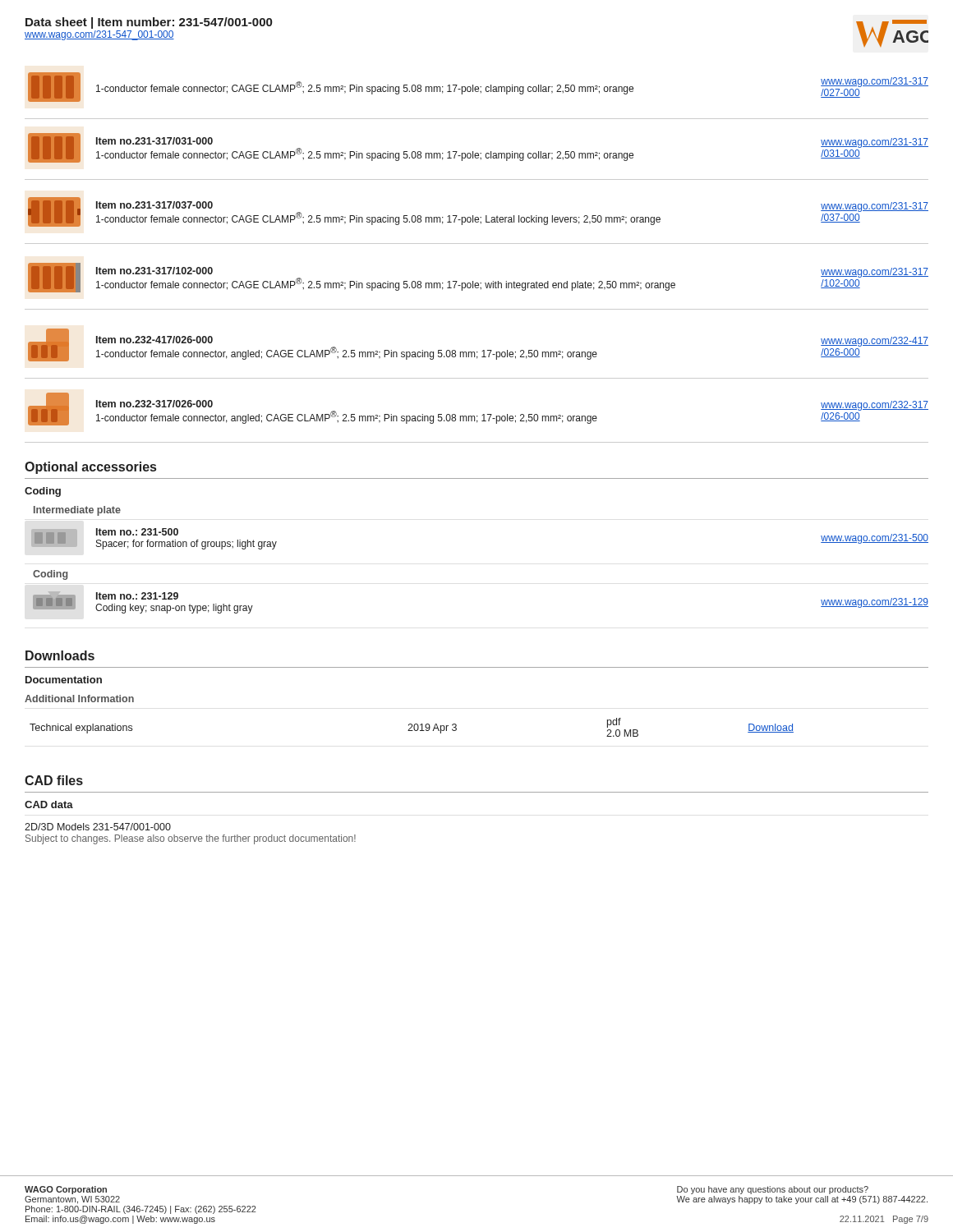This screenshot has height=1232, width=953.
Task: Locate the passage starting "Optional accessories"
Action: (x=91, y=467)
